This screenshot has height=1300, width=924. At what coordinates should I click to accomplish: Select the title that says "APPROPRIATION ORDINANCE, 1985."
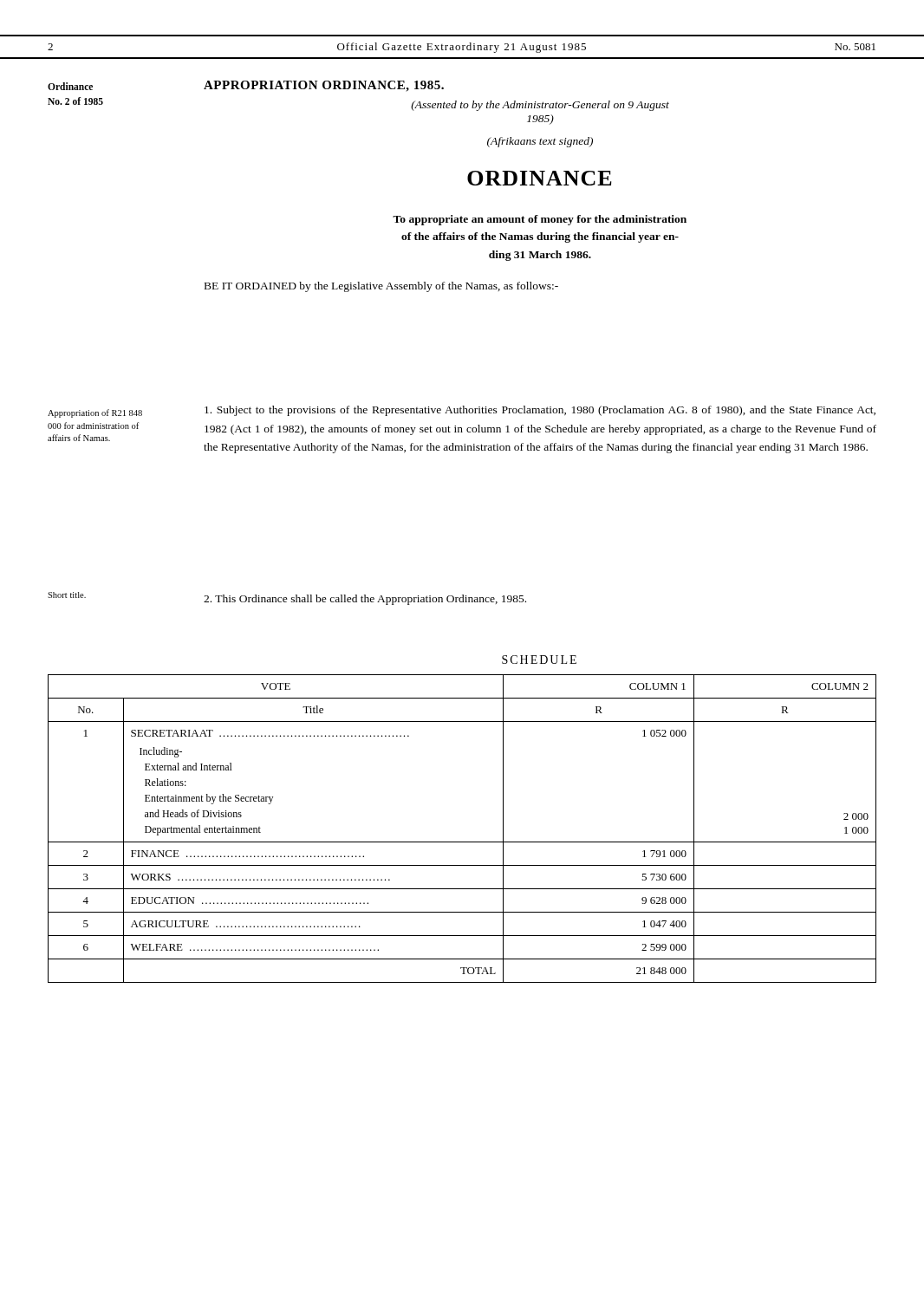(324, 85)
